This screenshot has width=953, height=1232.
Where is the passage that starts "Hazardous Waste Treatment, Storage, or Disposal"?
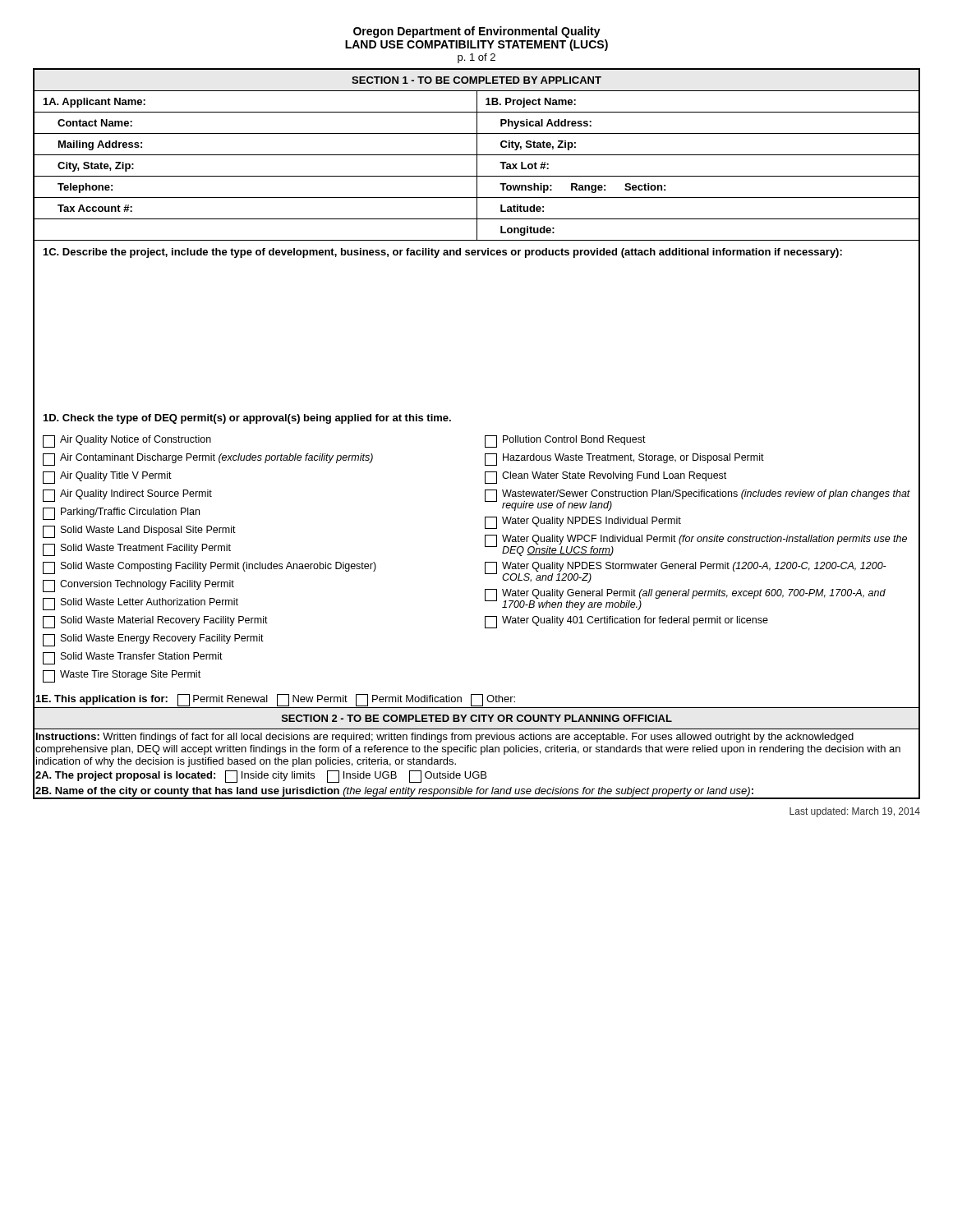[x=624, y=459]
